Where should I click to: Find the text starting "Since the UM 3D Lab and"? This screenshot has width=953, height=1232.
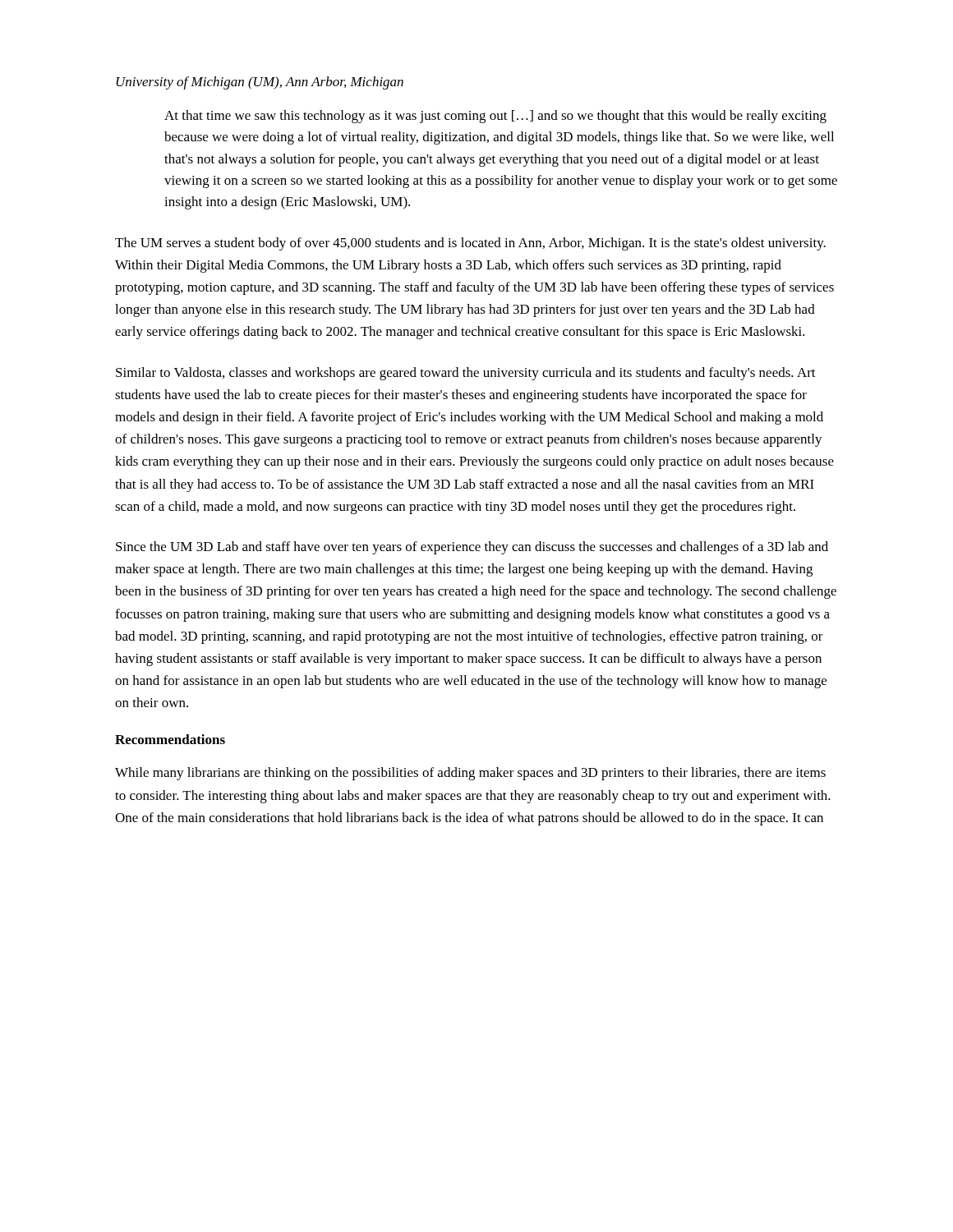tap(476, 625)
